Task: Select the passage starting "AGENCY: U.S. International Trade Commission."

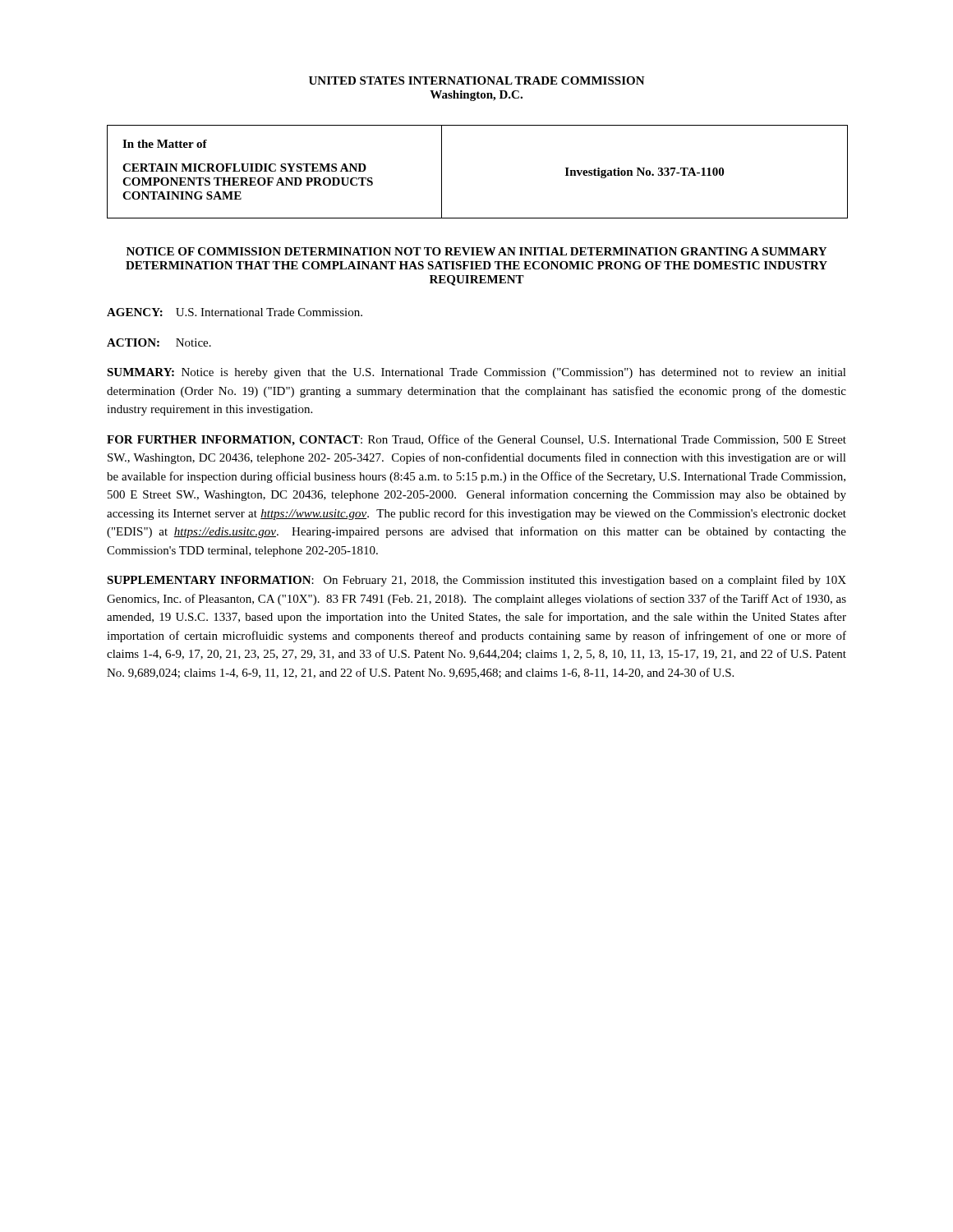Action: (235, 312)
